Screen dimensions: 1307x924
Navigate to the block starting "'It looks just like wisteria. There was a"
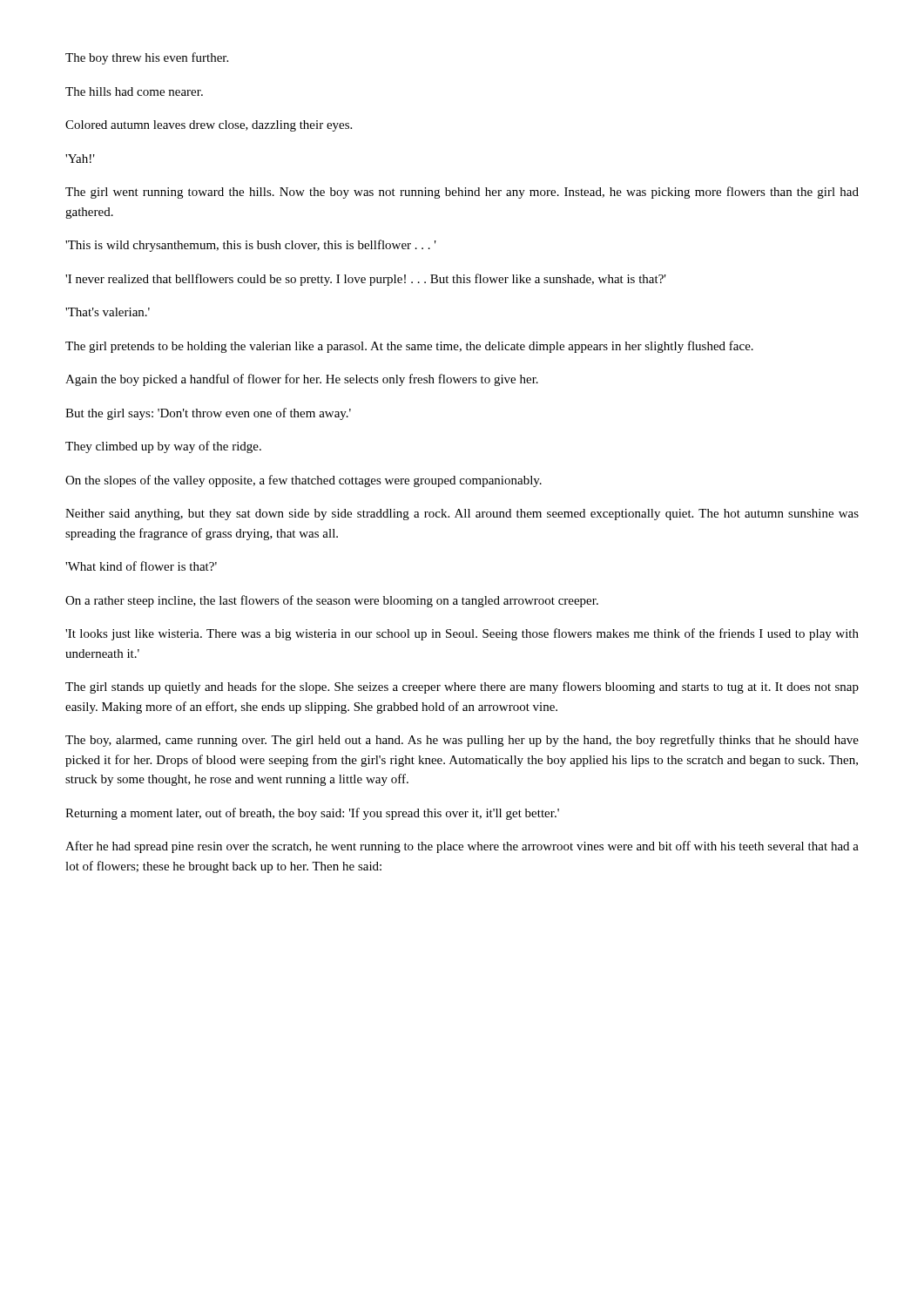462,643
